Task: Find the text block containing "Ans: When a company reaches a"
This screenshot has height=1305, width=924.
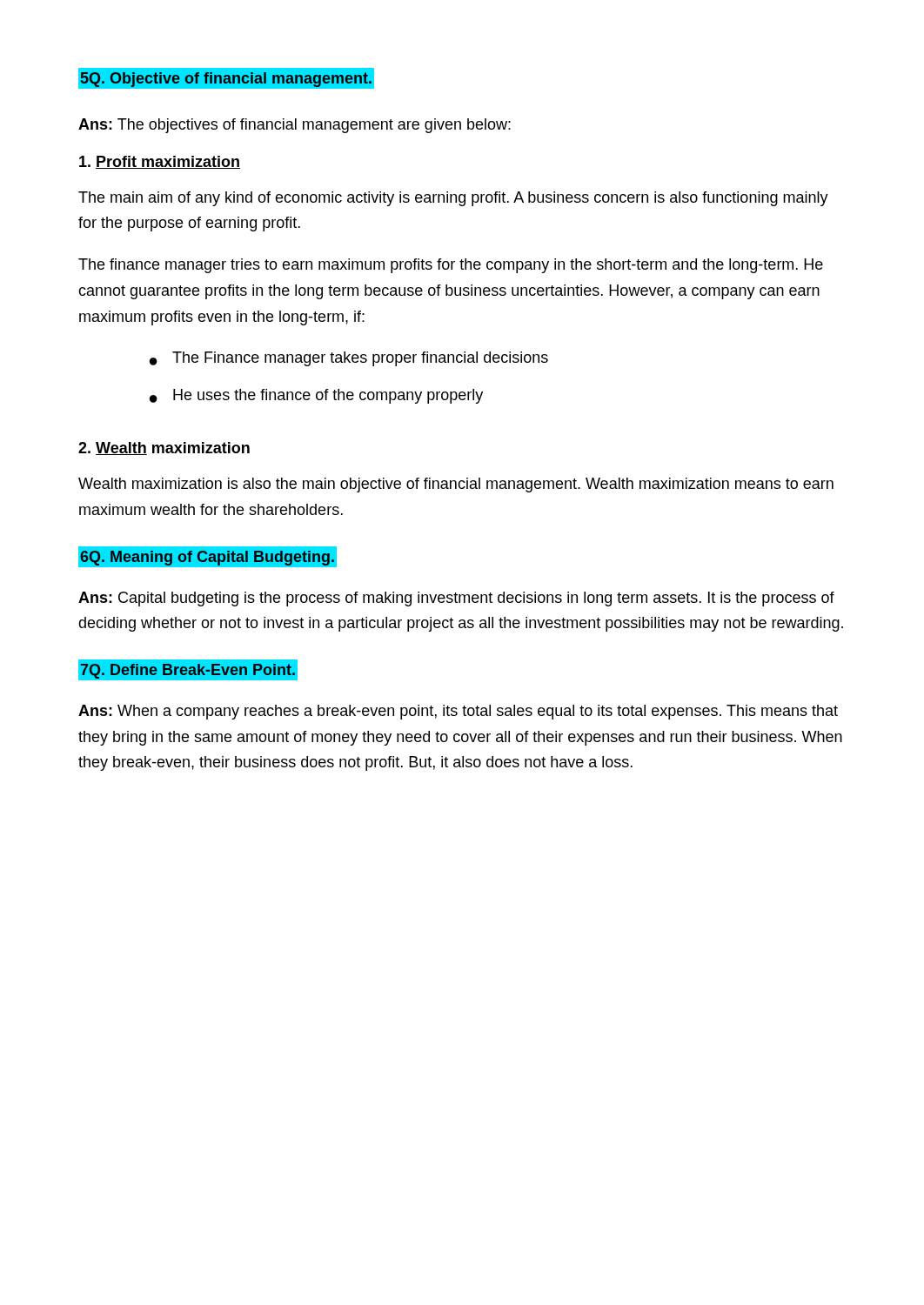Action: click(460, 737)
